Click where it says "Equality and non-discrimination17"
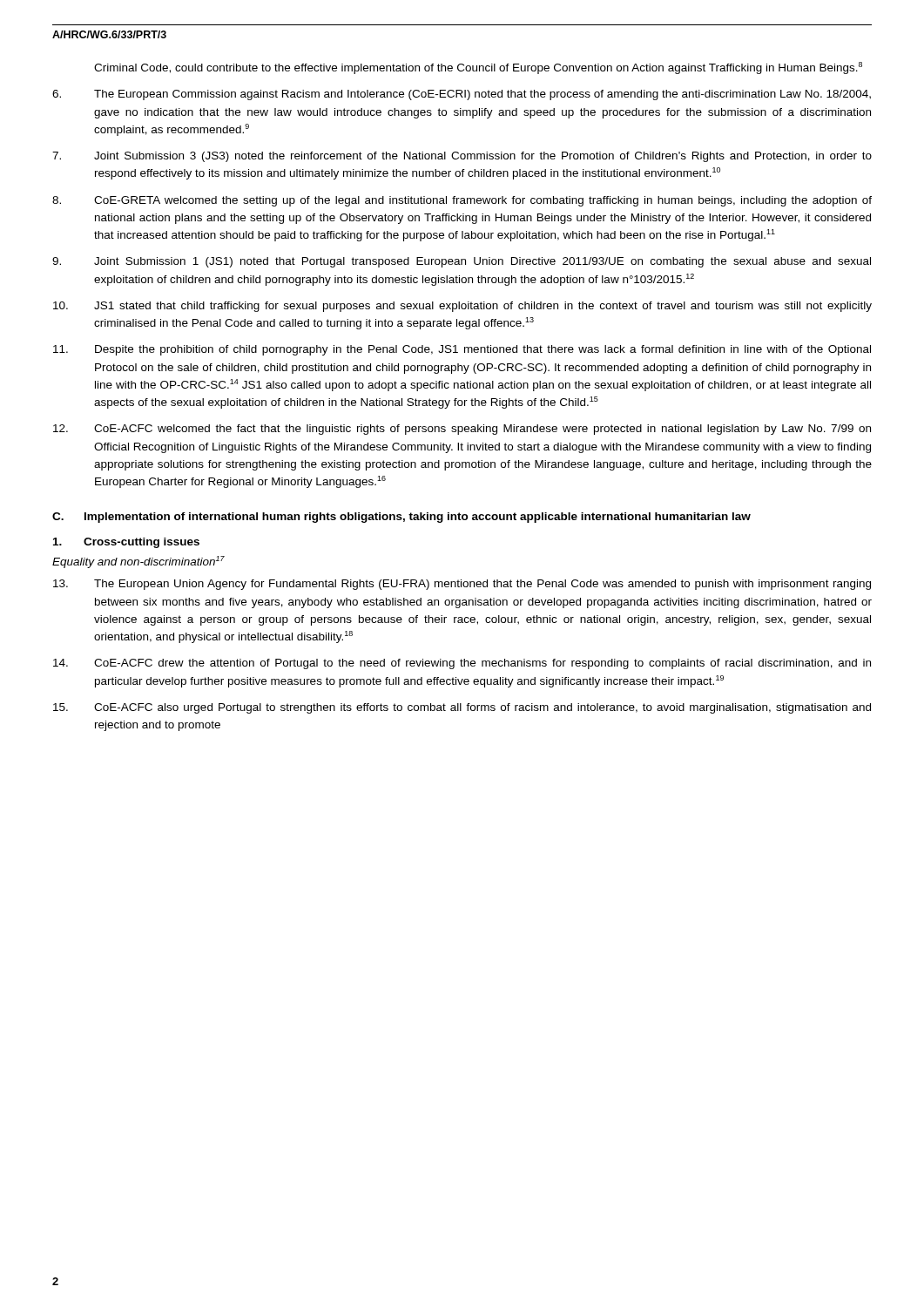 point(138,562)
